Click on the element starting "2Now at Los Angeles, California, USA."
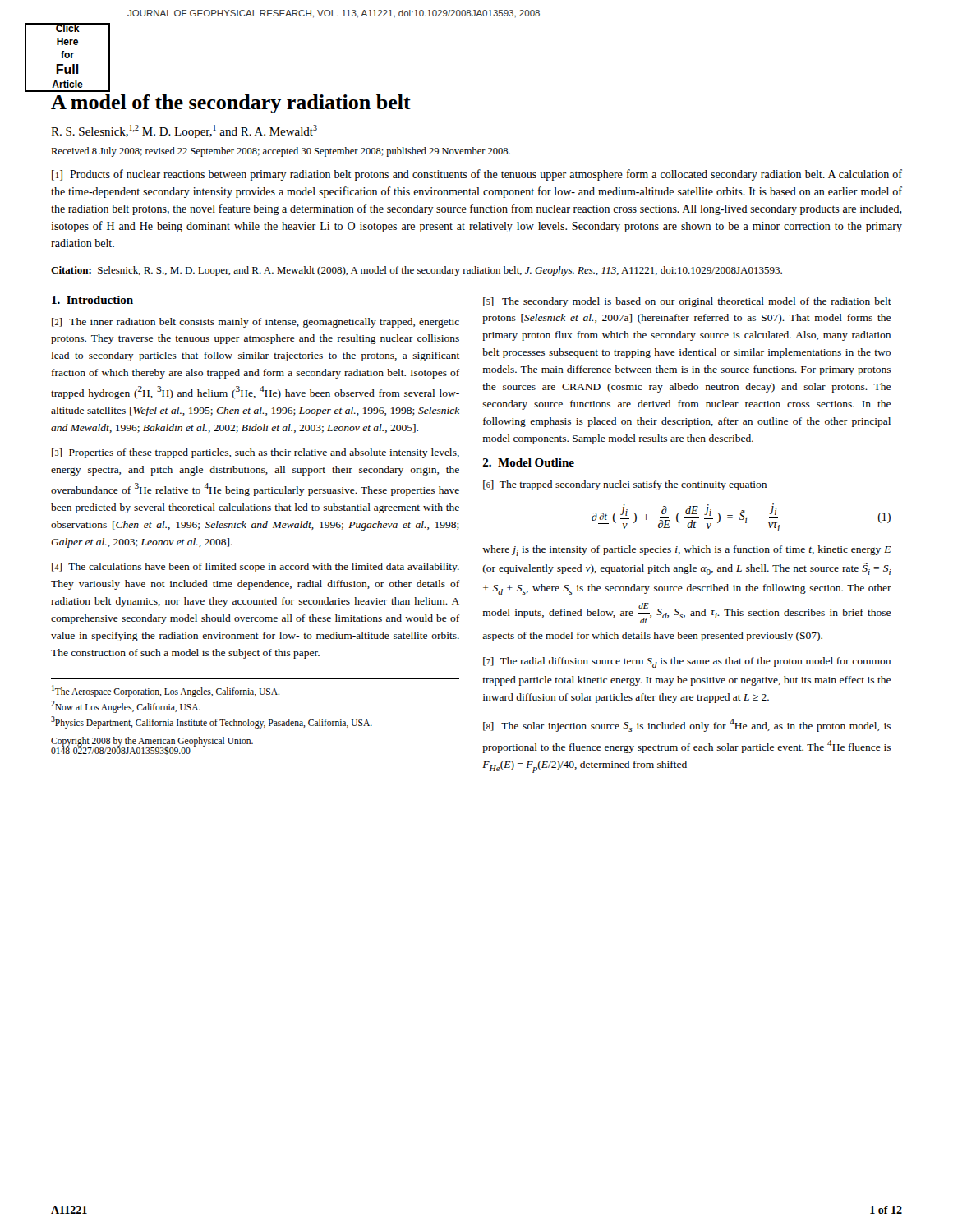This screenshot has height=1232, width=953. [x=126, y=705]
